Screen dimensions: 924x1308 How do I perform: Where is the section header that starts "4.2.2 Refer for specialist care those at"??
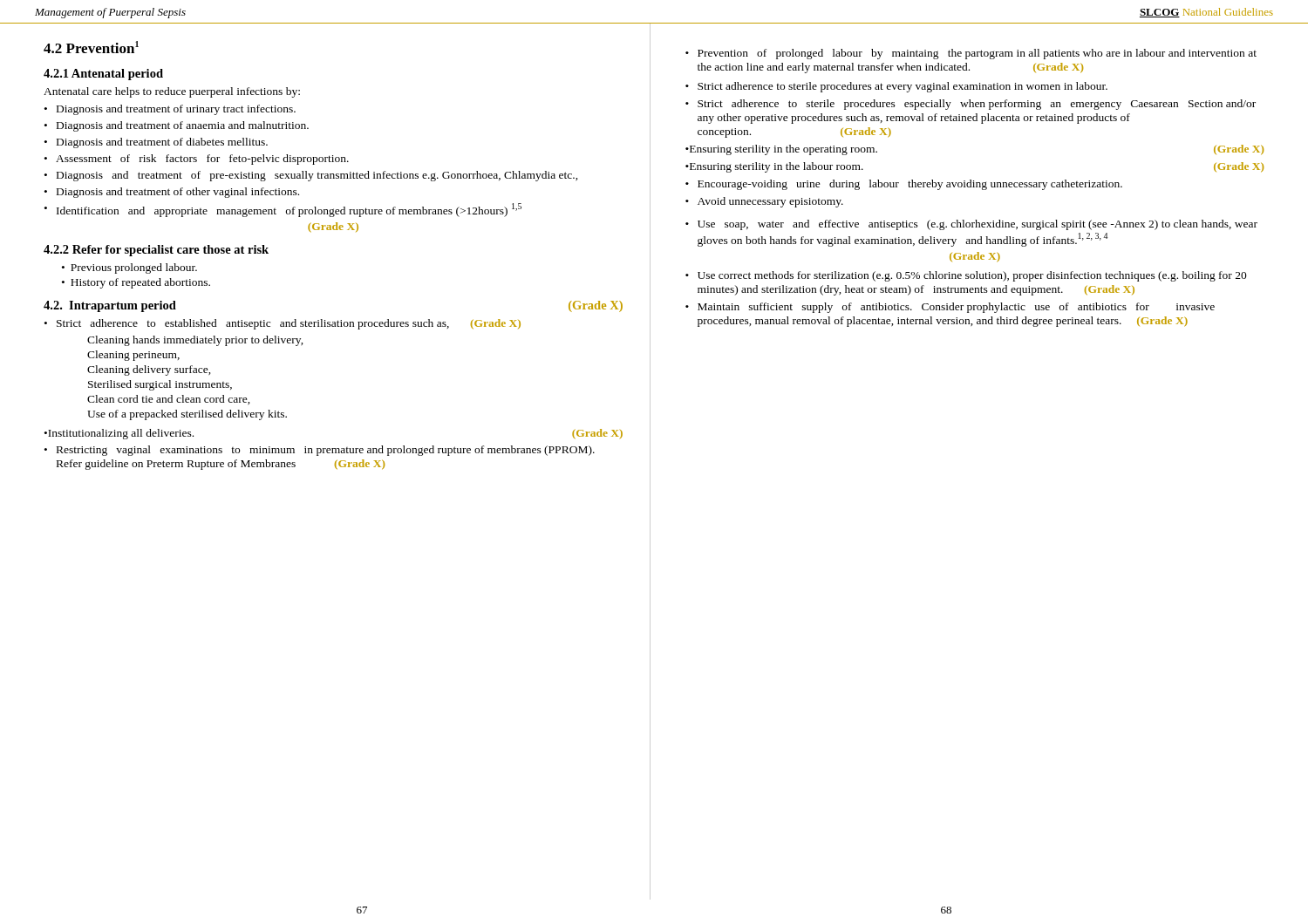tap(156, 251)
